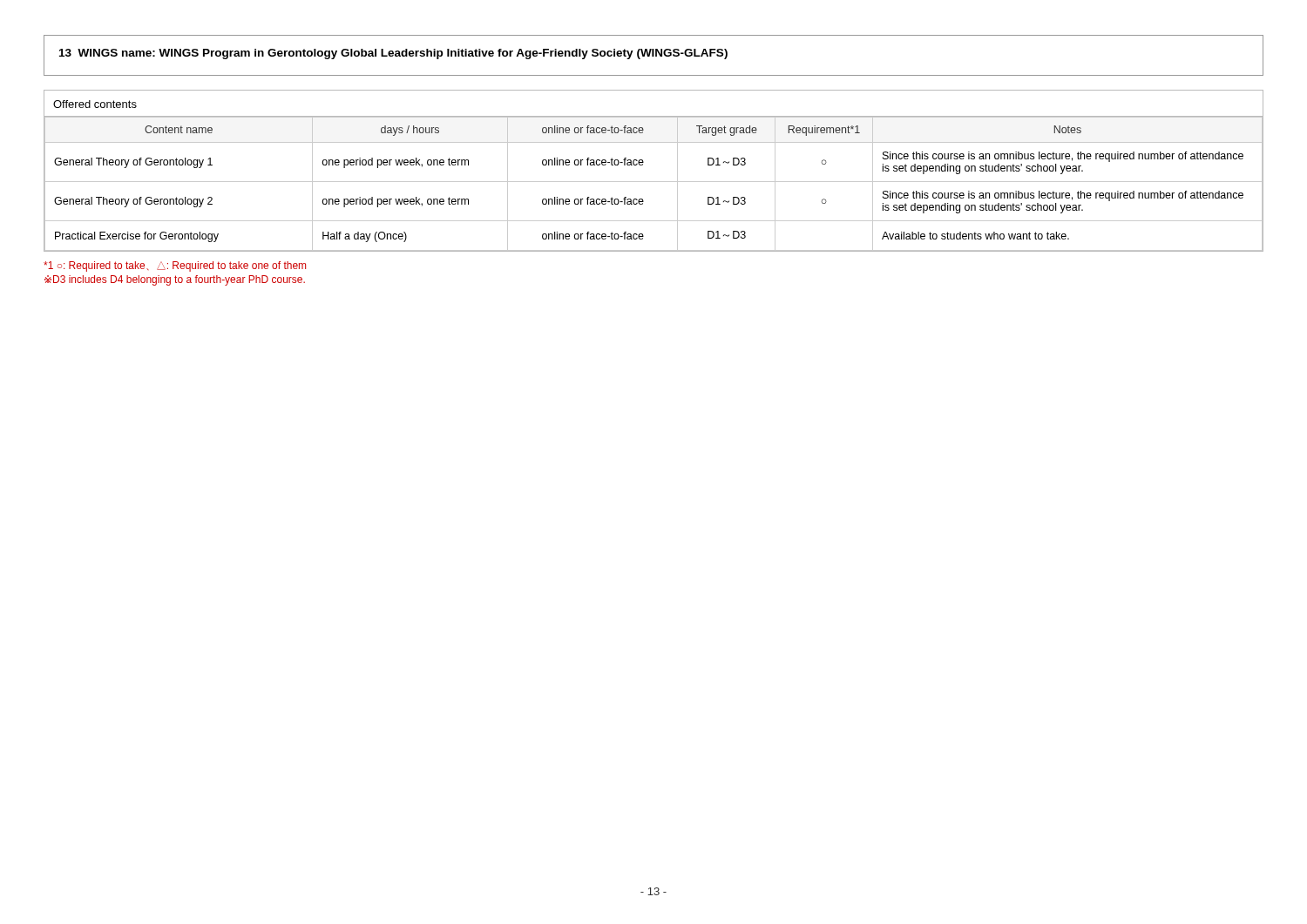Navigate to the passage starting "1 ○: Required to take、△: Required"

(x=175, y=266)
